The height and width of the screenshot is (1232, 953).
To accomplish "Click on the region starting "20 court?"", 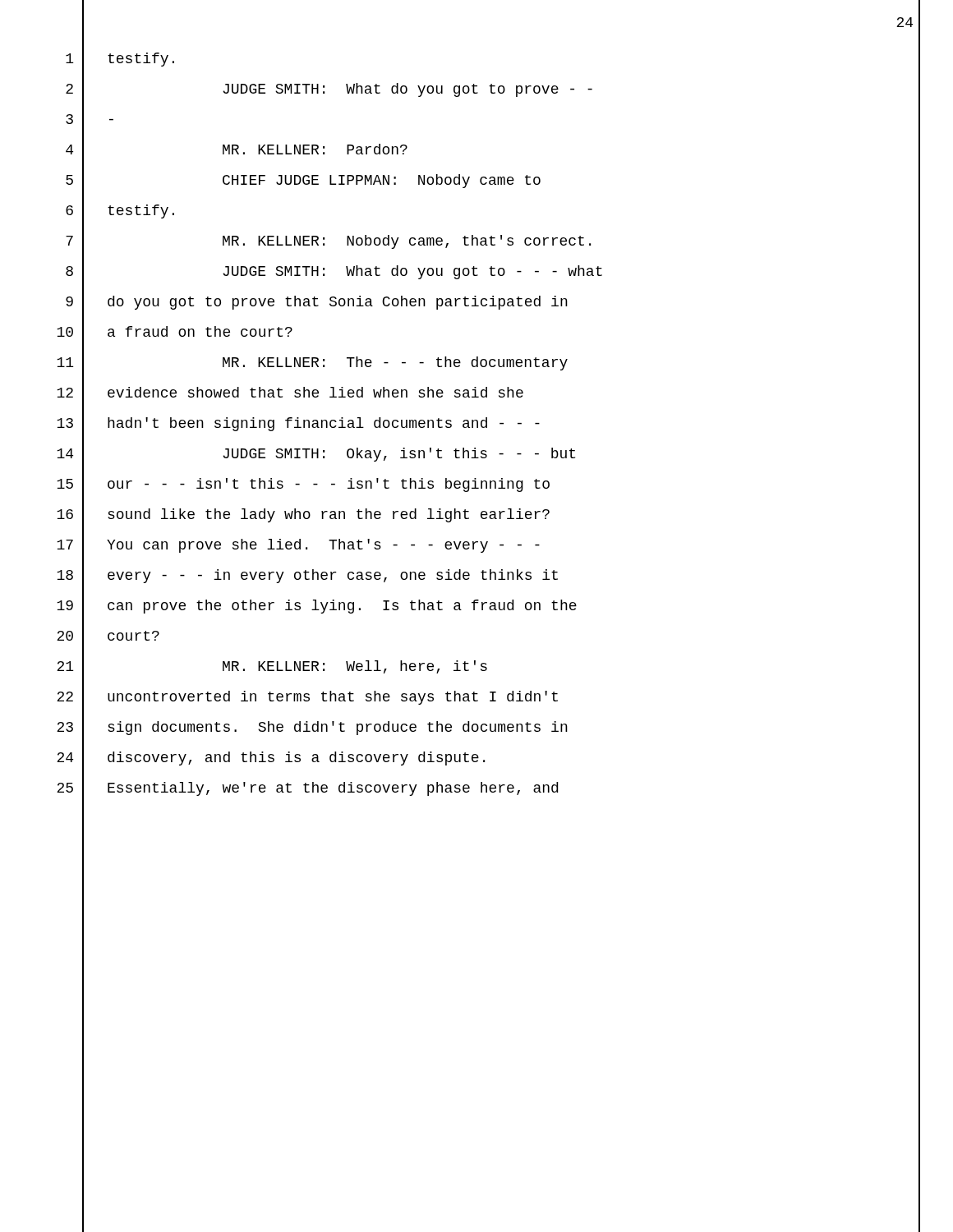I will [x=127, y=636].
